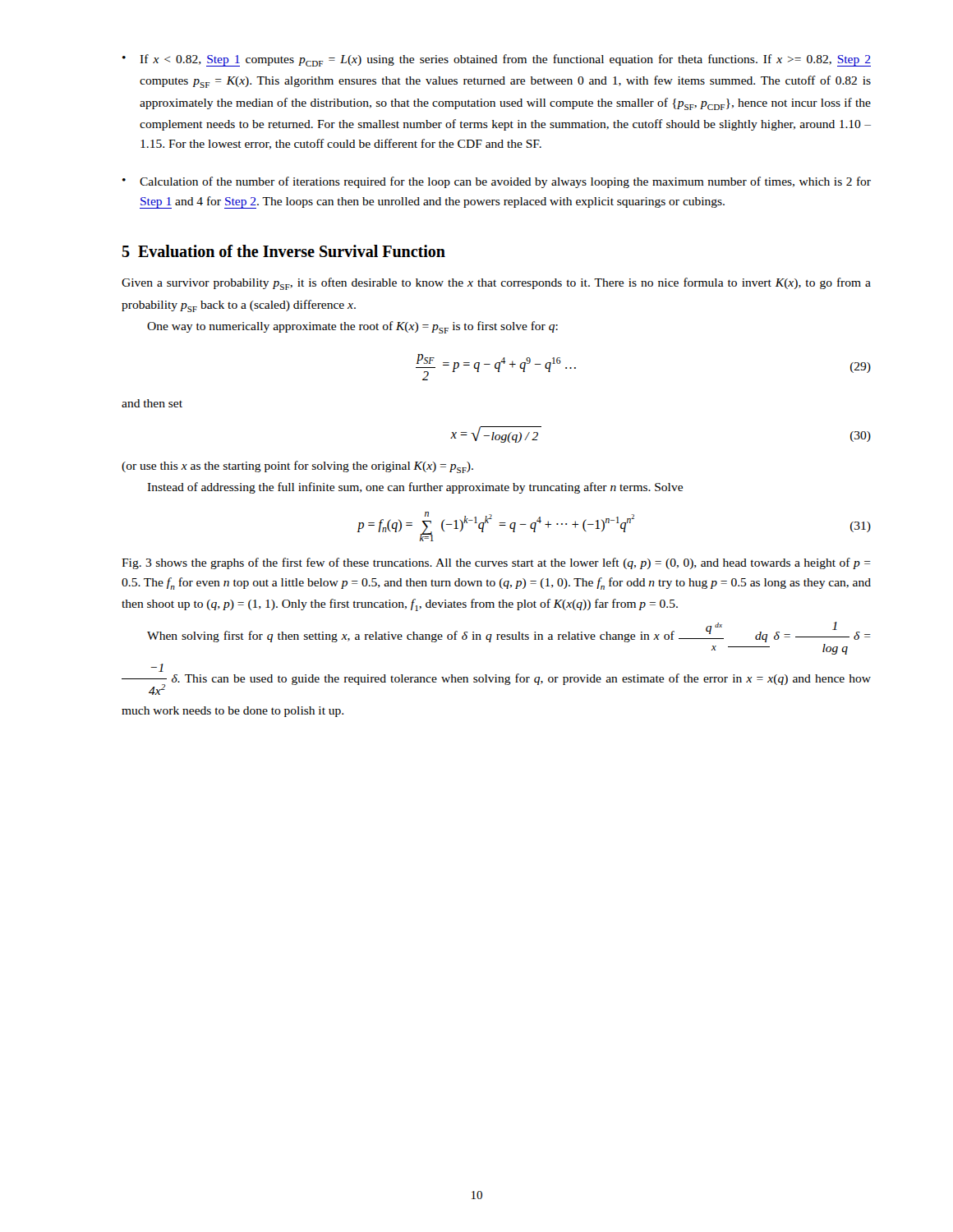953x1232 pixels.
Task: Find the text block that reads "(or use this x"
Action: point(298,466)
